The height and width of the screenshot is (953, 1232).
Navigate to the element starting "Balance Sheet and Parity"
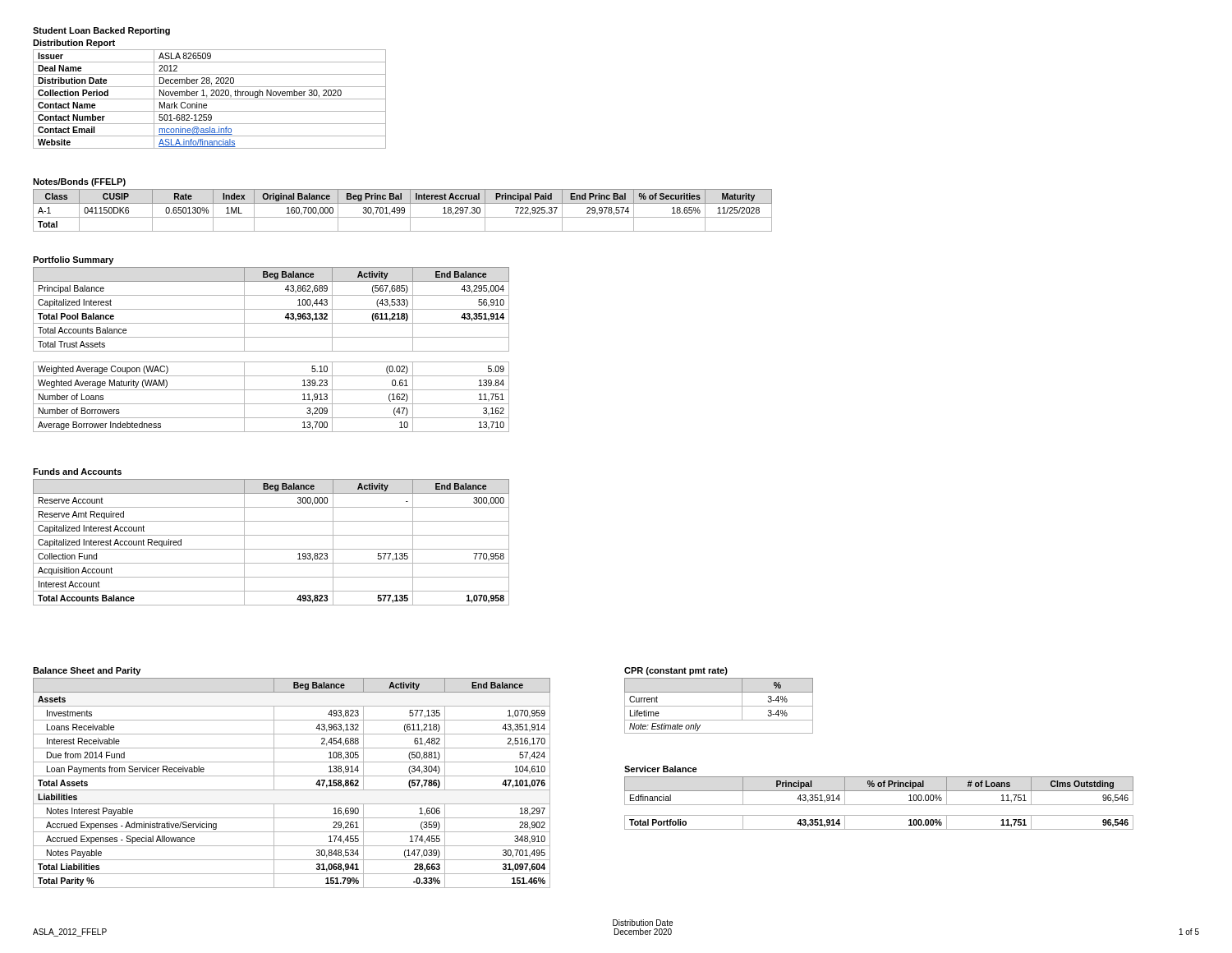87,670
